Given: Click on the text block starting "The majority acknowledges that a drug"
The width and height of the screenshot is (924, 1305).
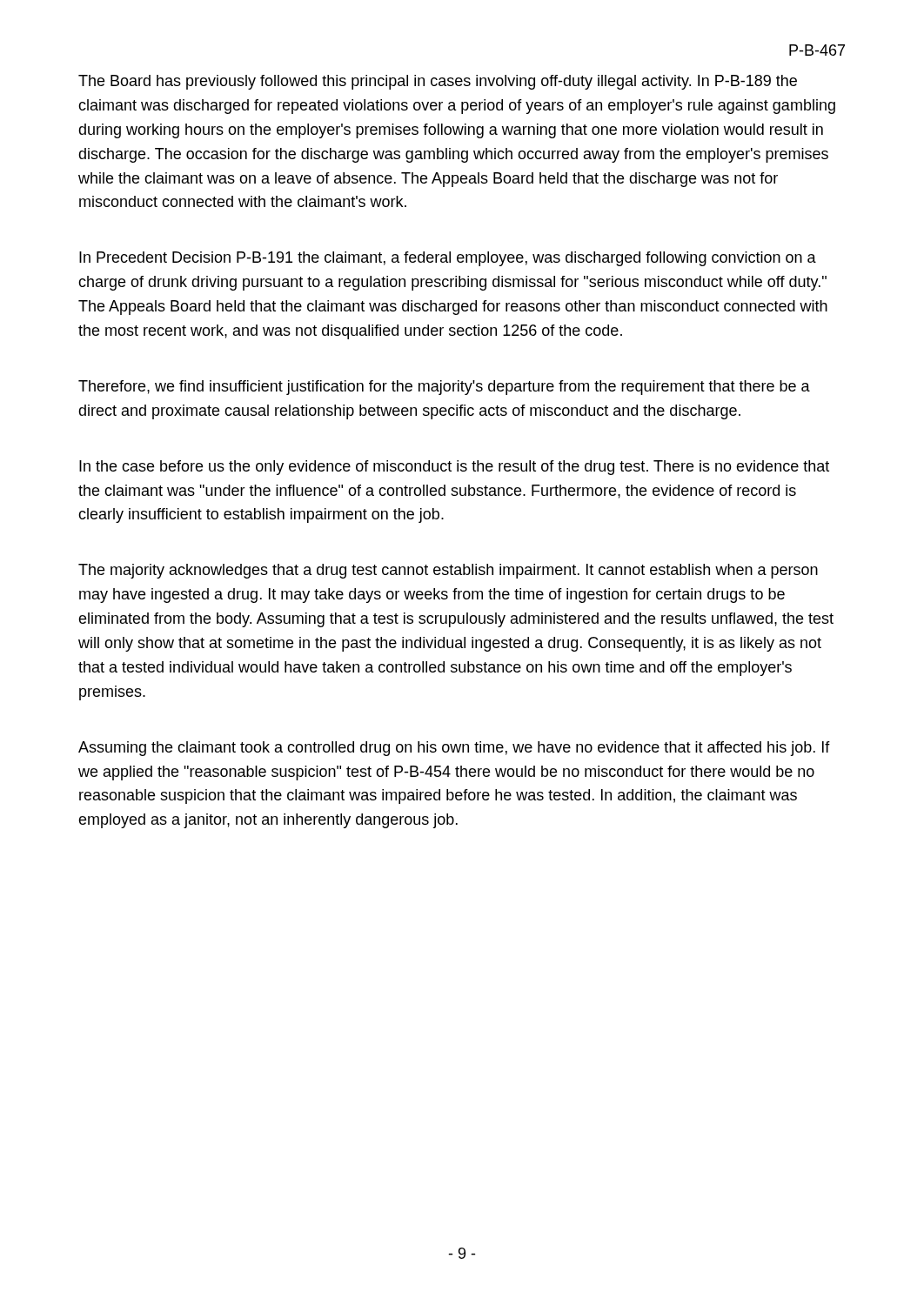Looking at the screenshot, I should click(456, 631).
